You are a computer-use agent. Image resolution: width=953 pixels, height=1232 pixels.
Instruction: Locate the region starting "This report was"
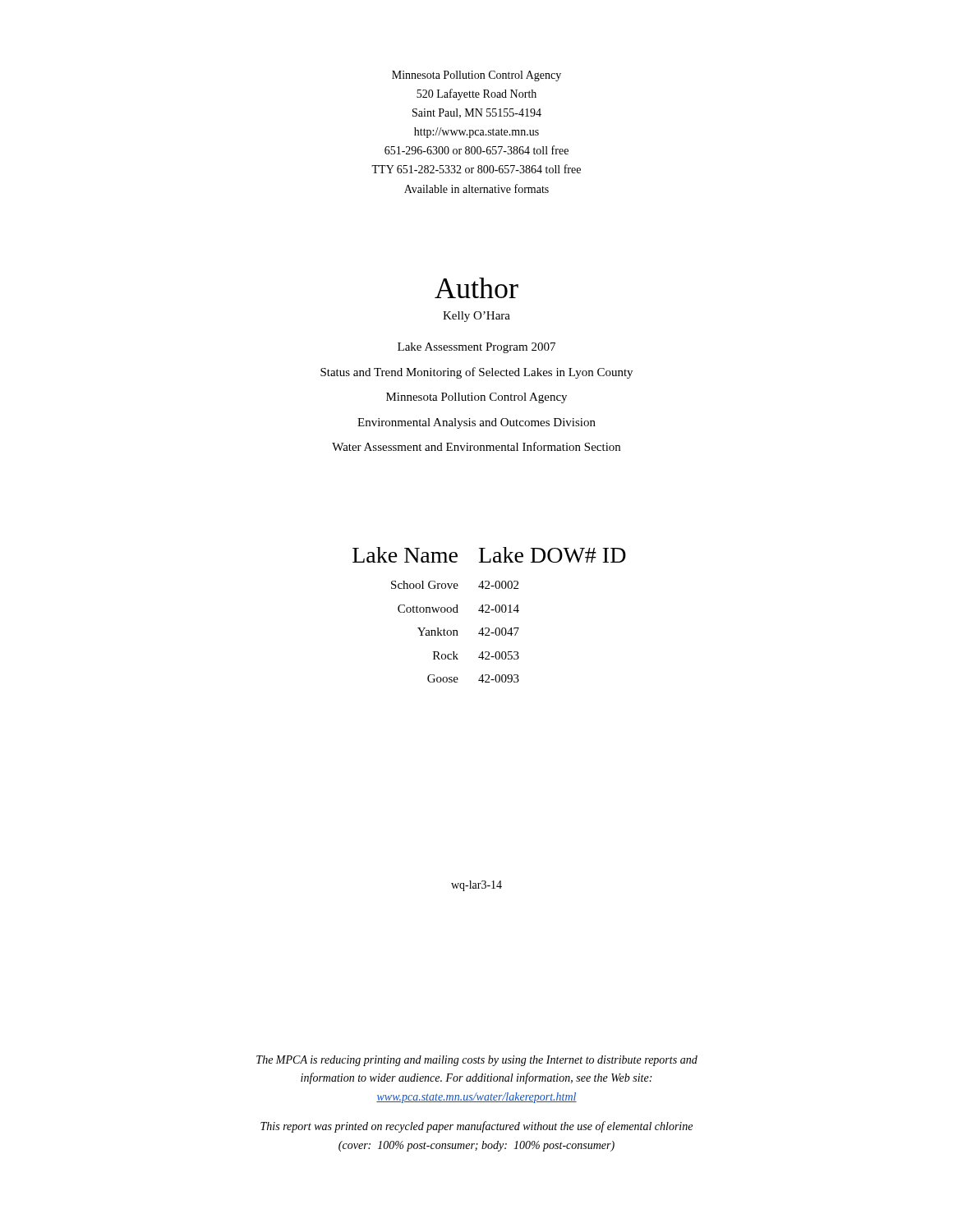click(x=476, y=1136)
